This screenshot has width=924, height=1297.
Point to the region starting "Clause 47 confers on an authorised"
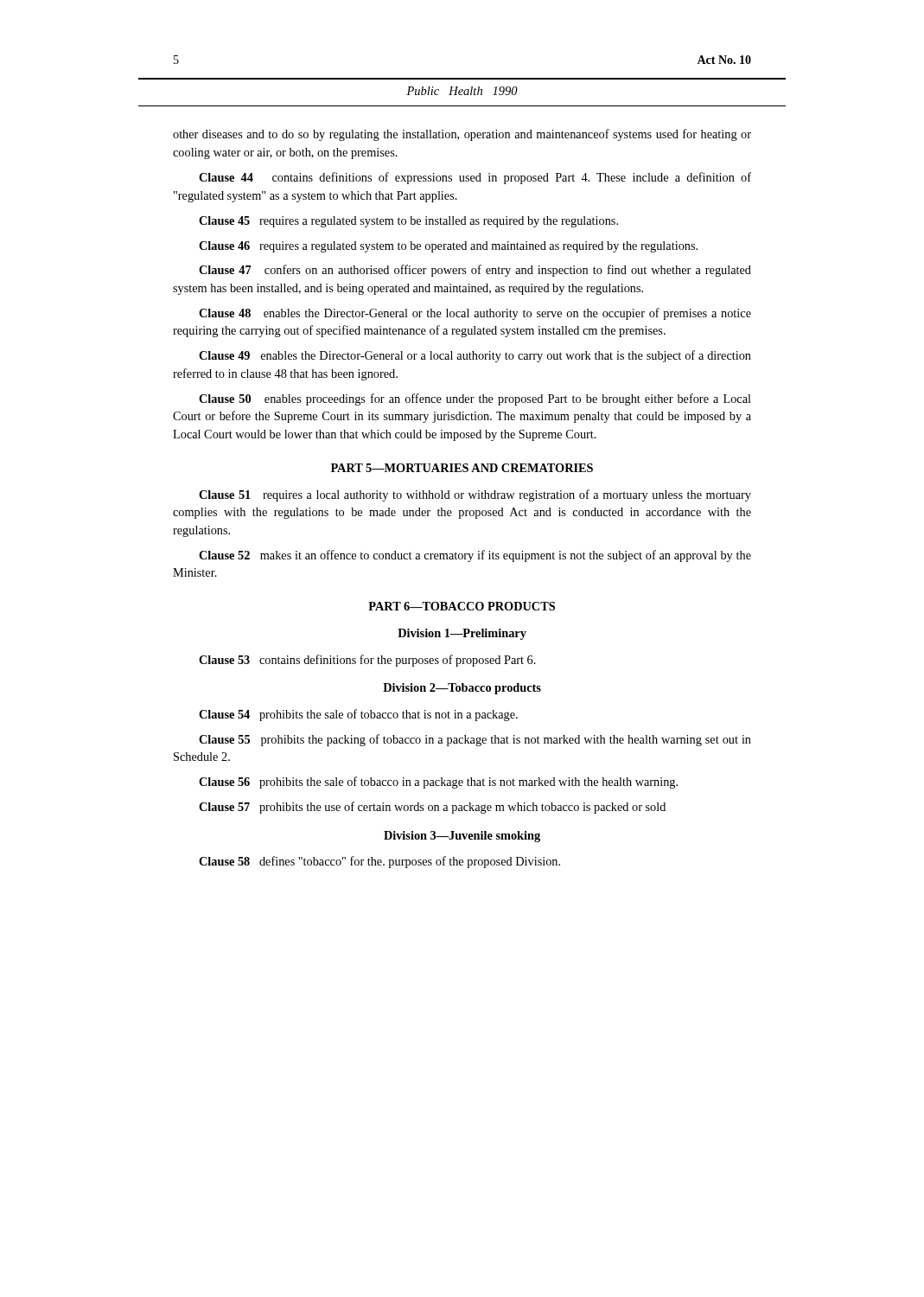[462, 279]
